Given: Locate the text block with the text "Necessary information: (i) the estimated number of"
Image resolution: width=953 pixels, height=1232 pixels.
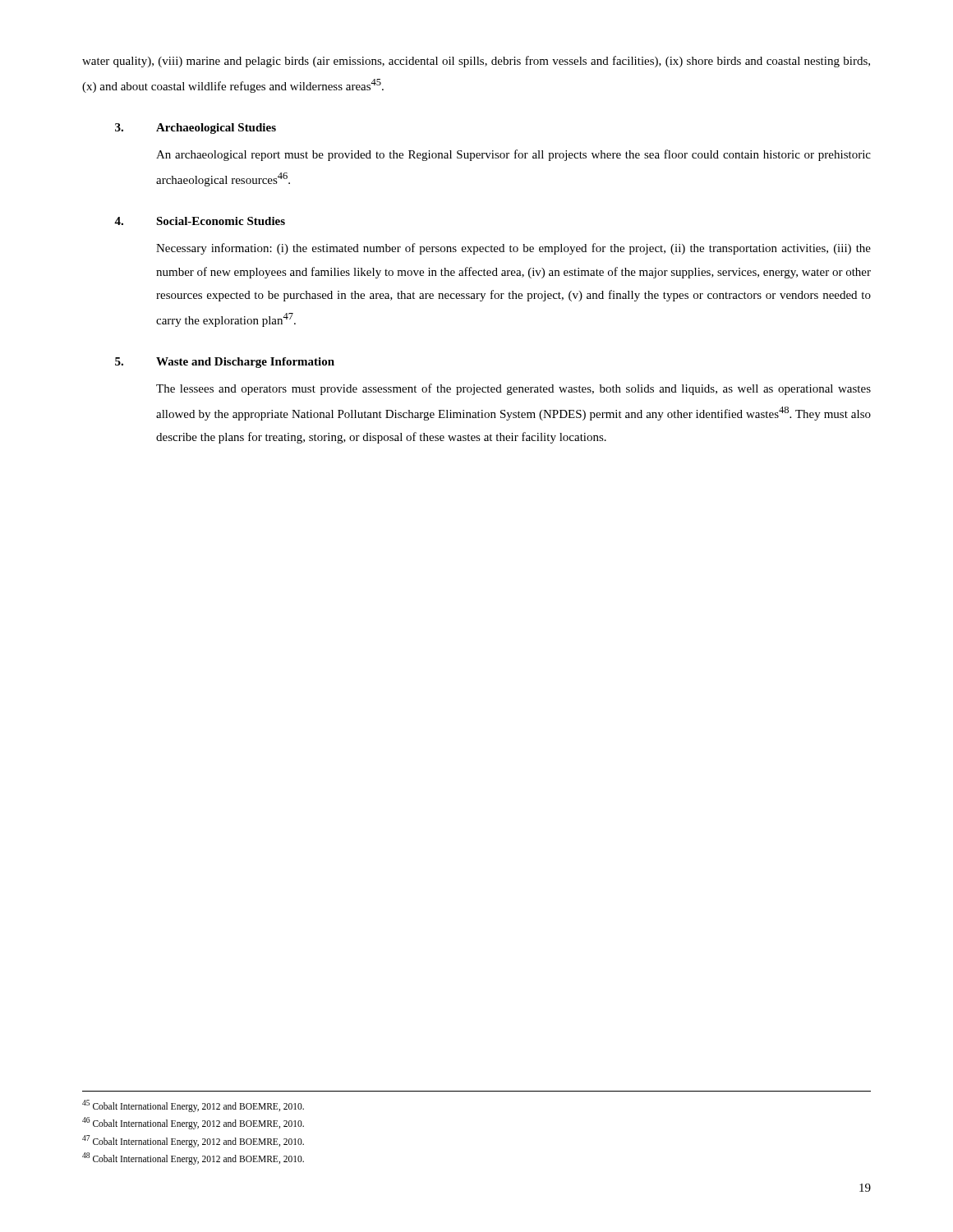Looking at the screenshot, I should [x=513, y=284].
